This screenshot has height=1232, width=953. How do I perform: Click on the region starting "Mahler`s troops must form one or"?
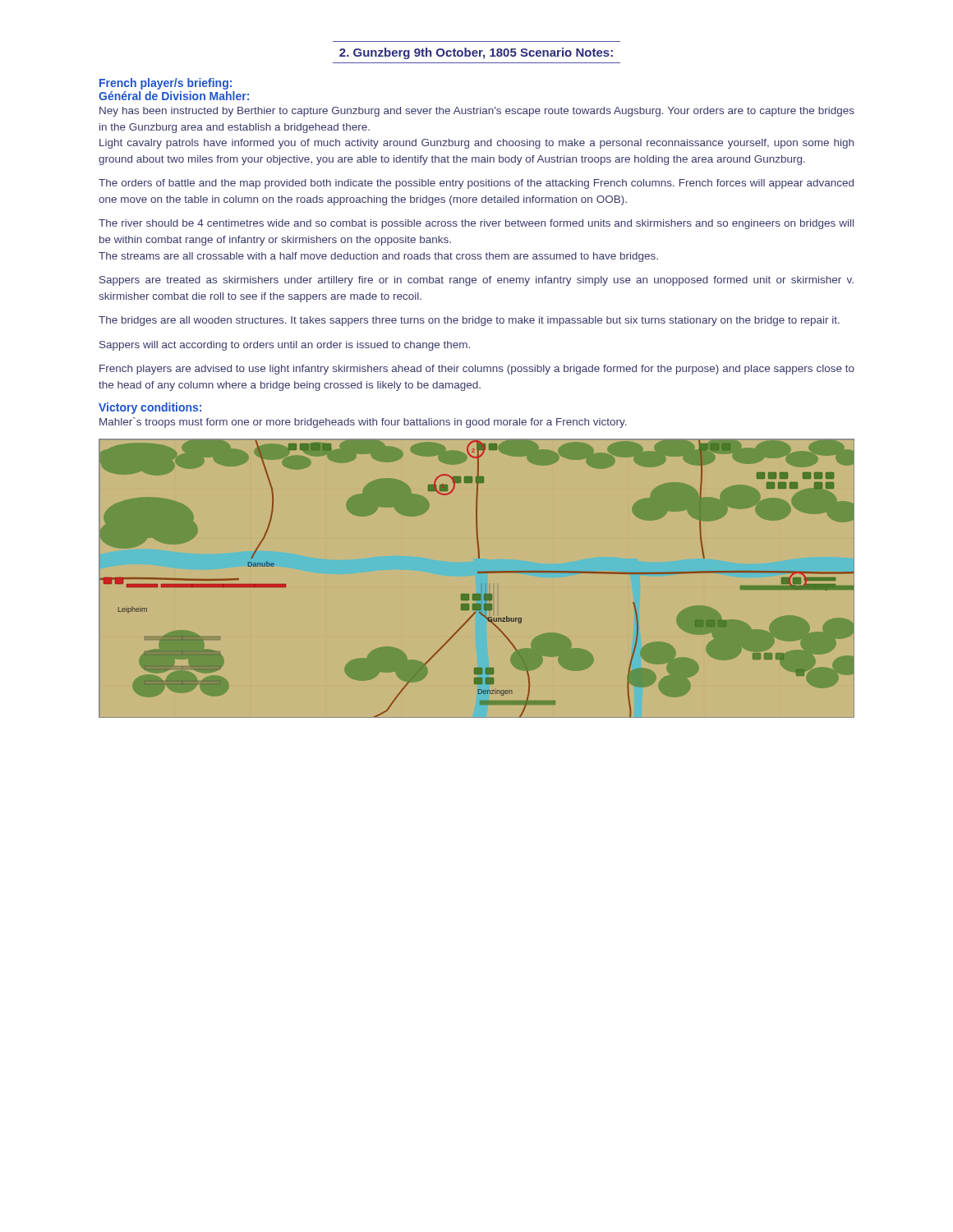363,422
